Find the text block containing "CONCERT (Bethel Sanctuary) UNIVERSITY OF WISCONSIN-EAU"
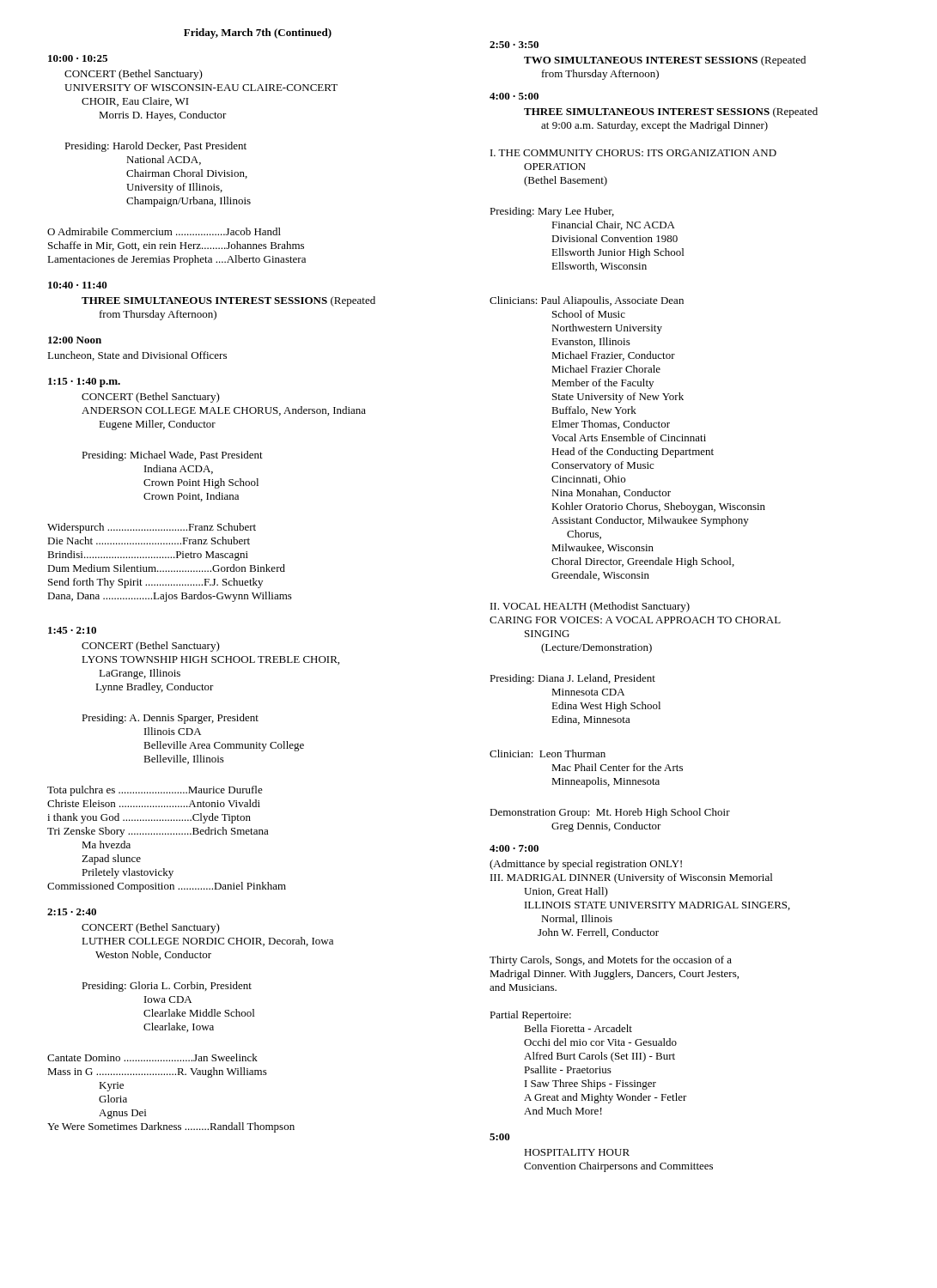Screen dimensions: 1288x937 pyautogui.click(x=134, y=75)
